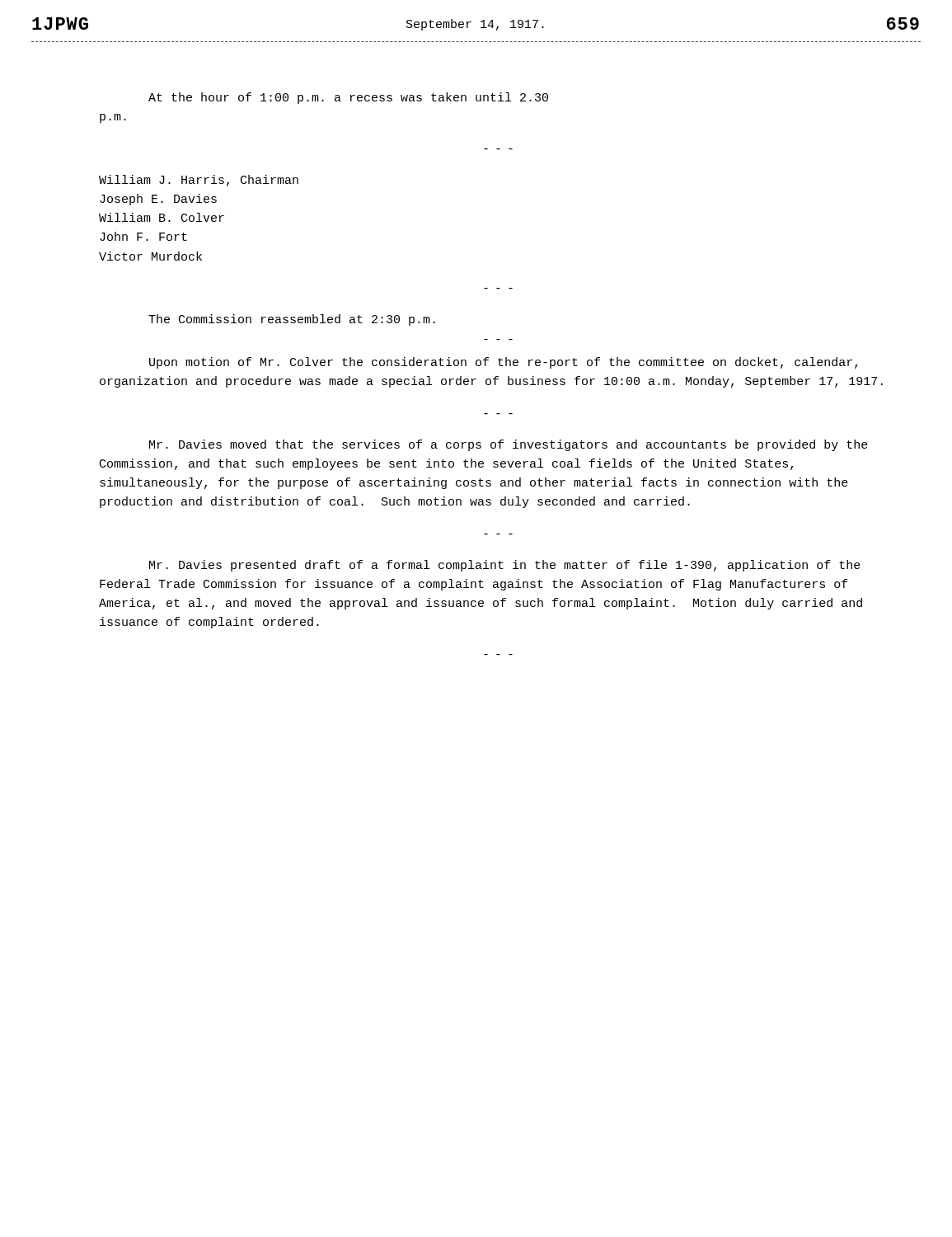Click on the text block with the text "The Commission reassembled"
Screen dimensions: 1237x952
tap(293, 320)
